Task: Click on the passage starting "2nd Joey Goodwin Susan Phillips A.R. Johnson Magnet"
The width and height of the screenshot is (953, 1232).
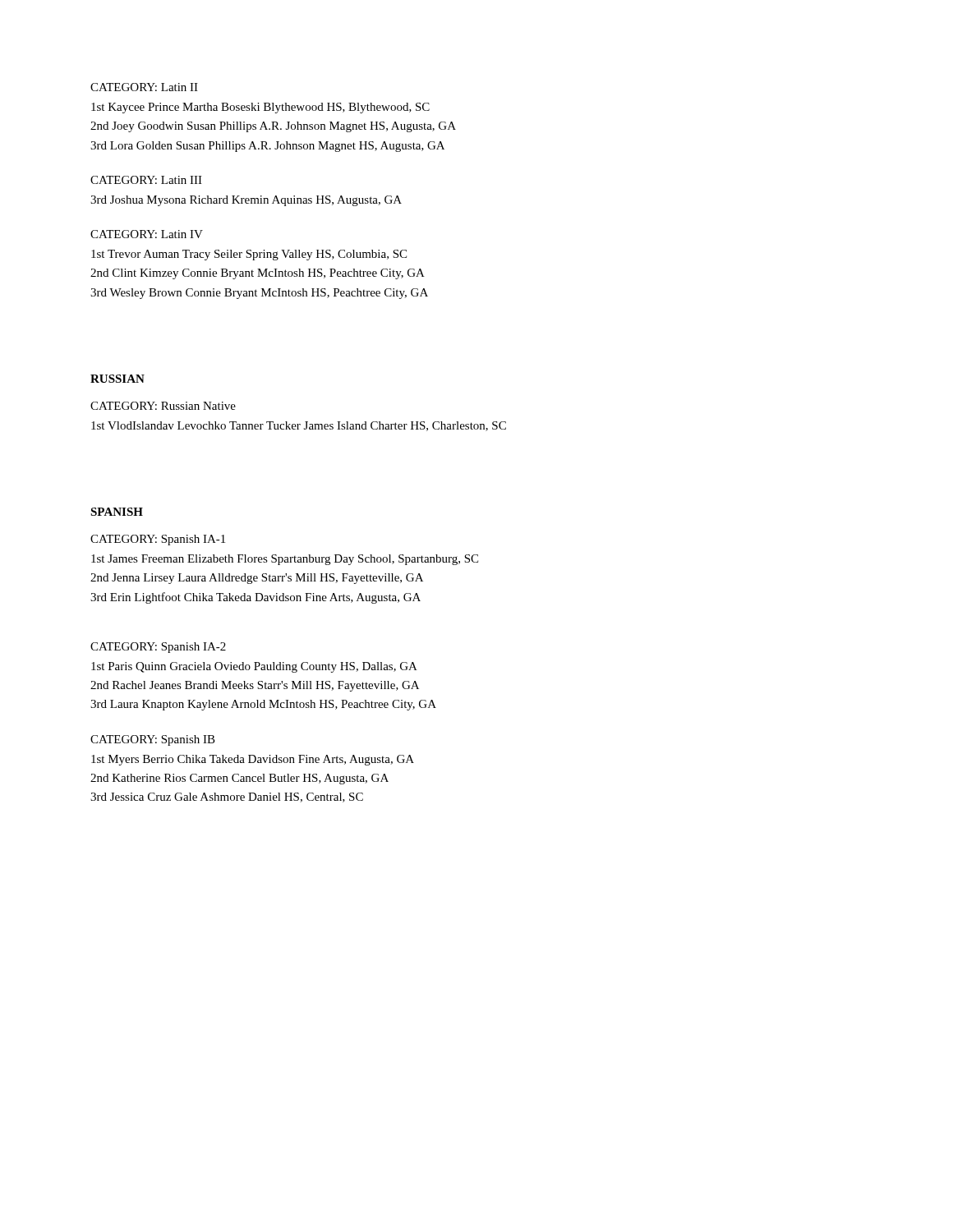Action: (273, 126)
